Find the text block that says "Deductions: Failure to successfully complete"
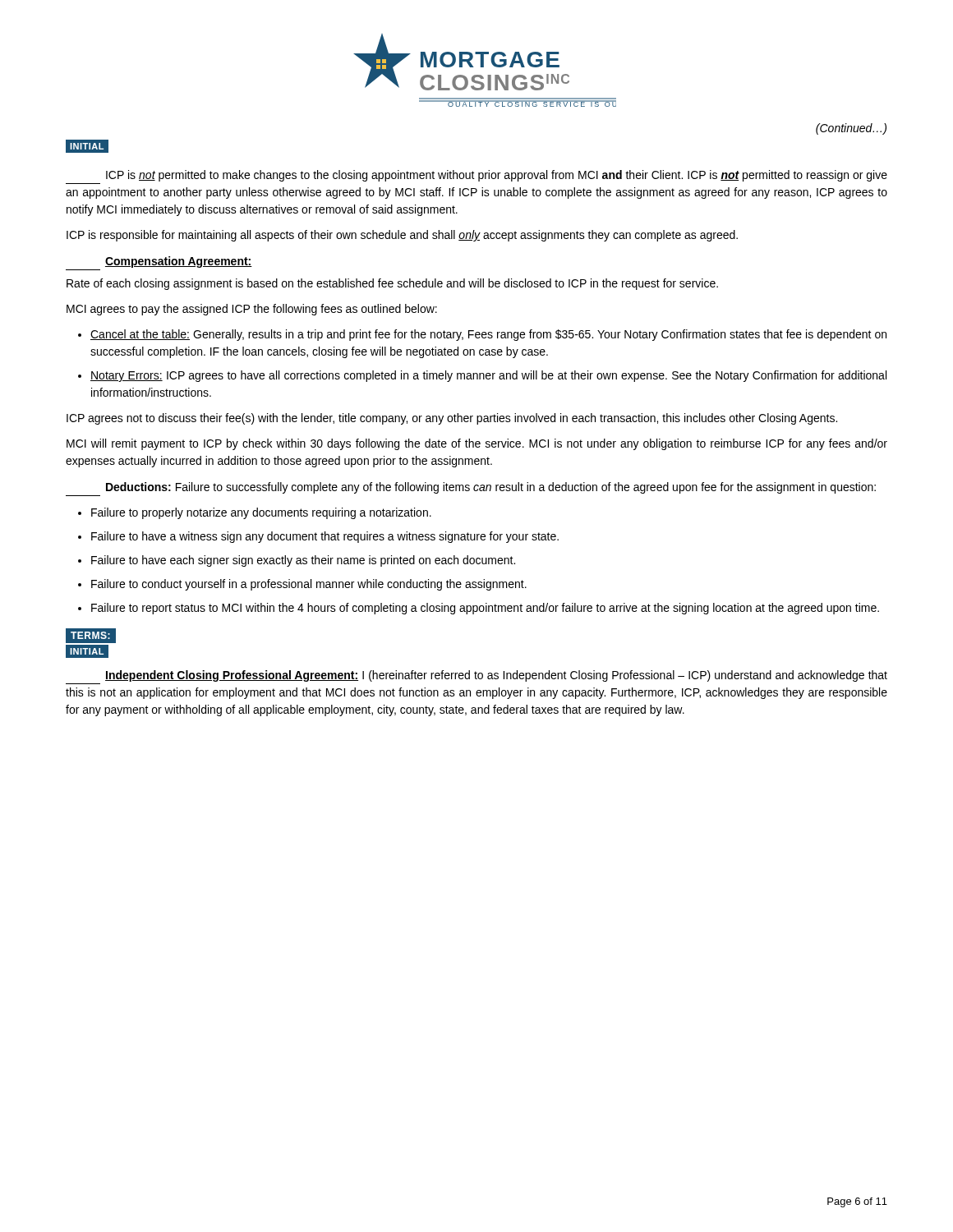 [476, 487]
